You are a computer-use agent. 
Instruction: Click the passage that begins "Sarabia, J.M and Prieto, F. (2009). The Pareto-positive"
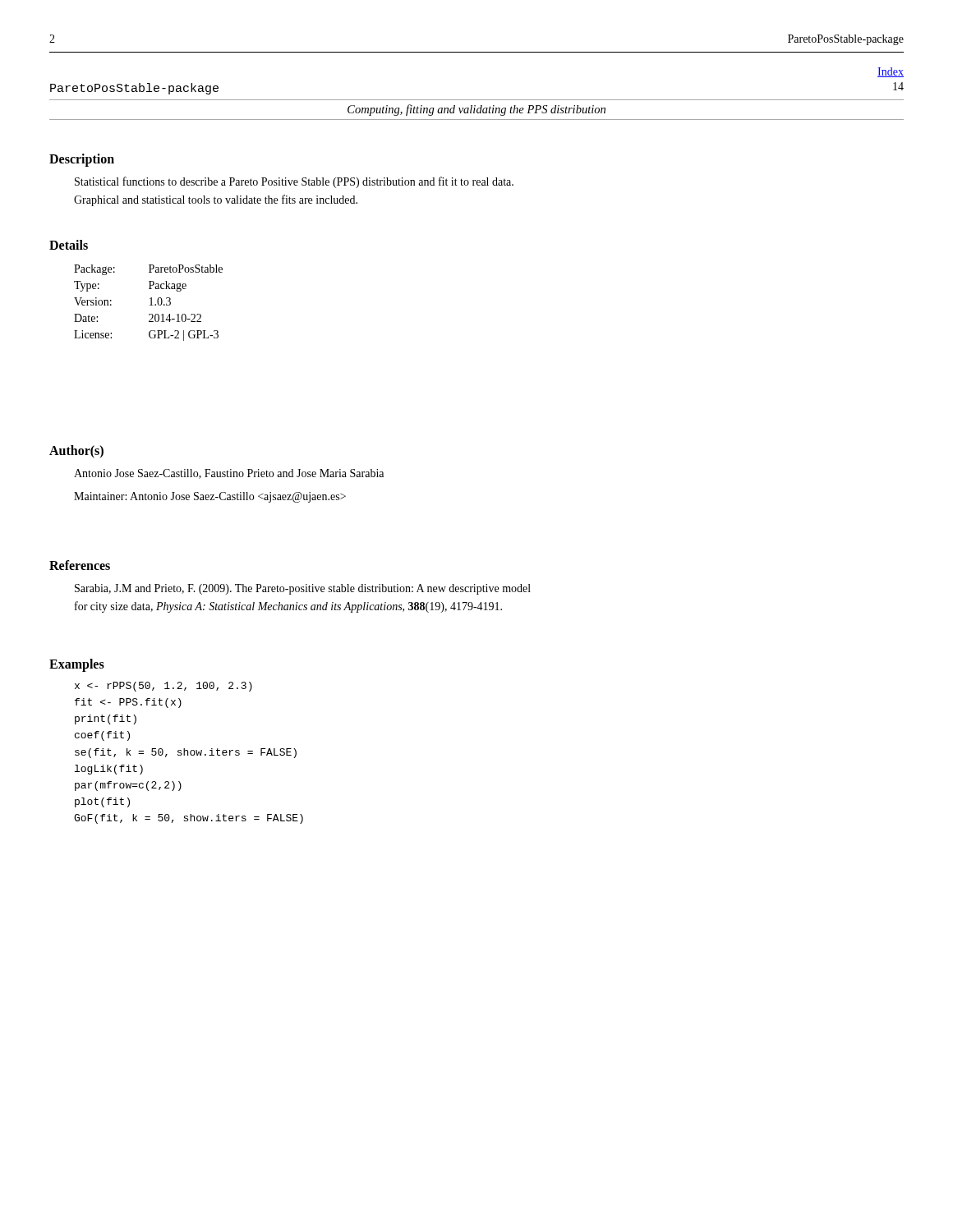tap(302, 597)
